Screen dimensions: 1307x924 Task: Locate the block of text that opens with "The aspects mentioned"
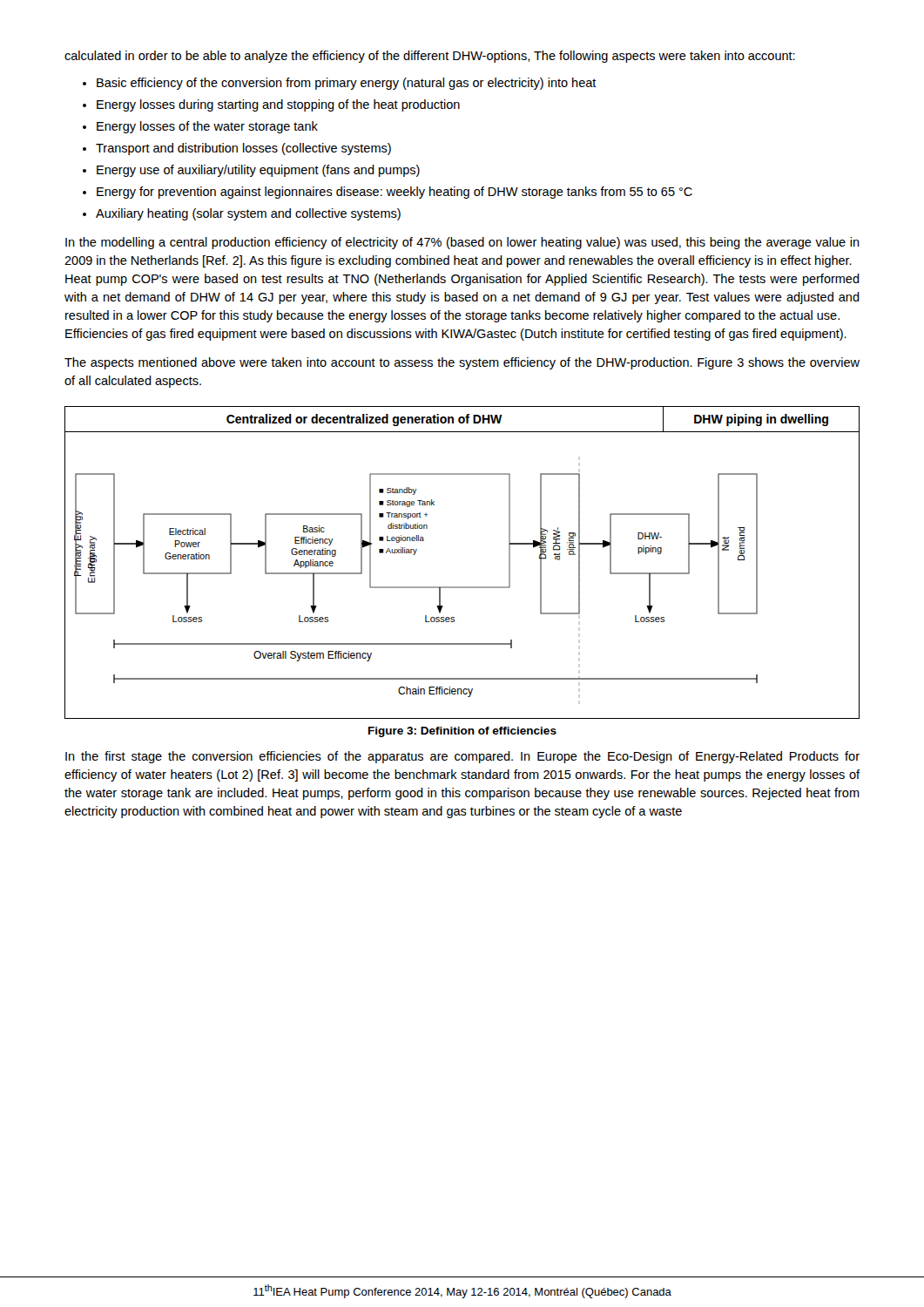coord(462,372)
